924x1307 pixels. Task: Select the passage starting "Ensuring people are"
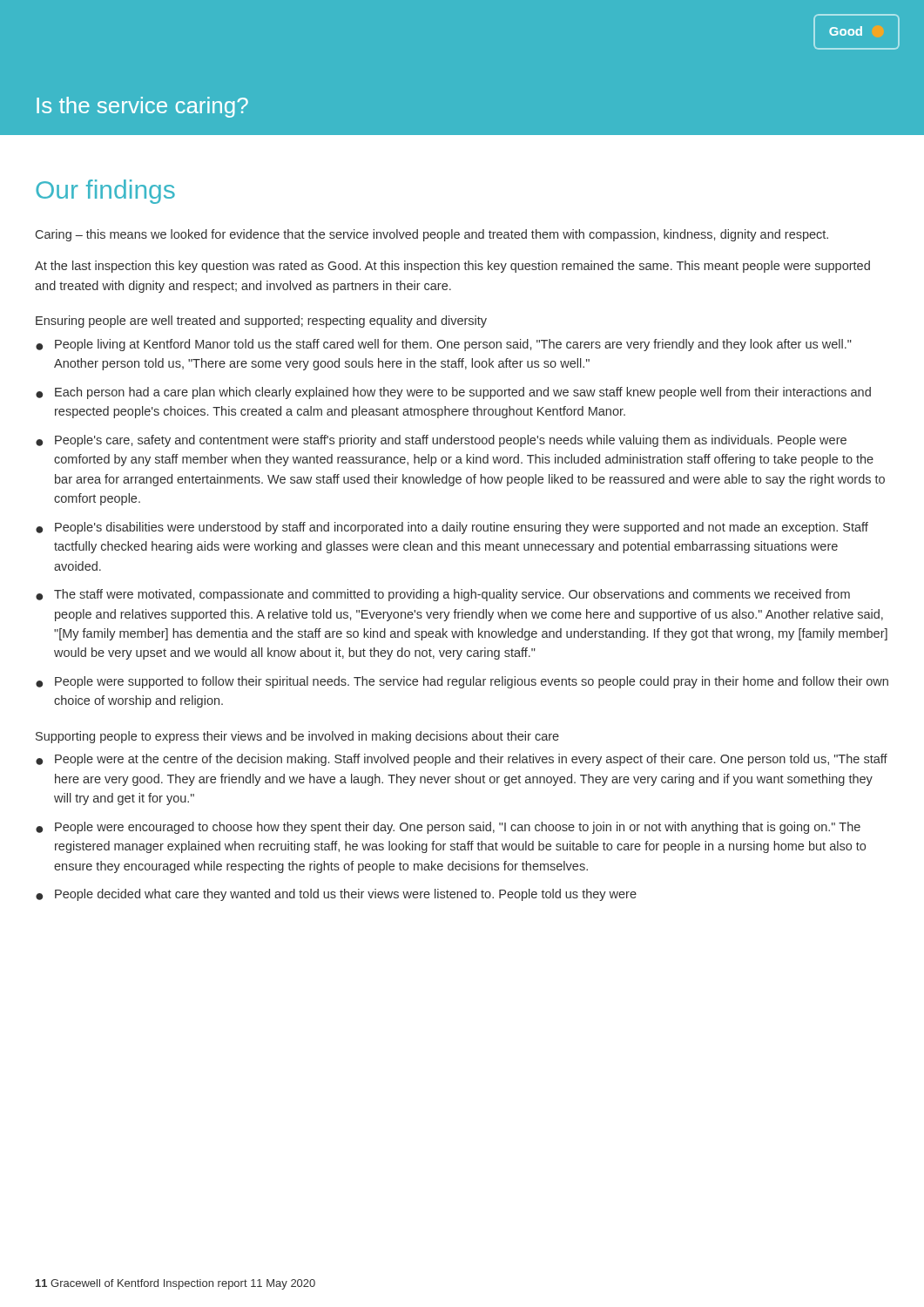tap(261, 321)
